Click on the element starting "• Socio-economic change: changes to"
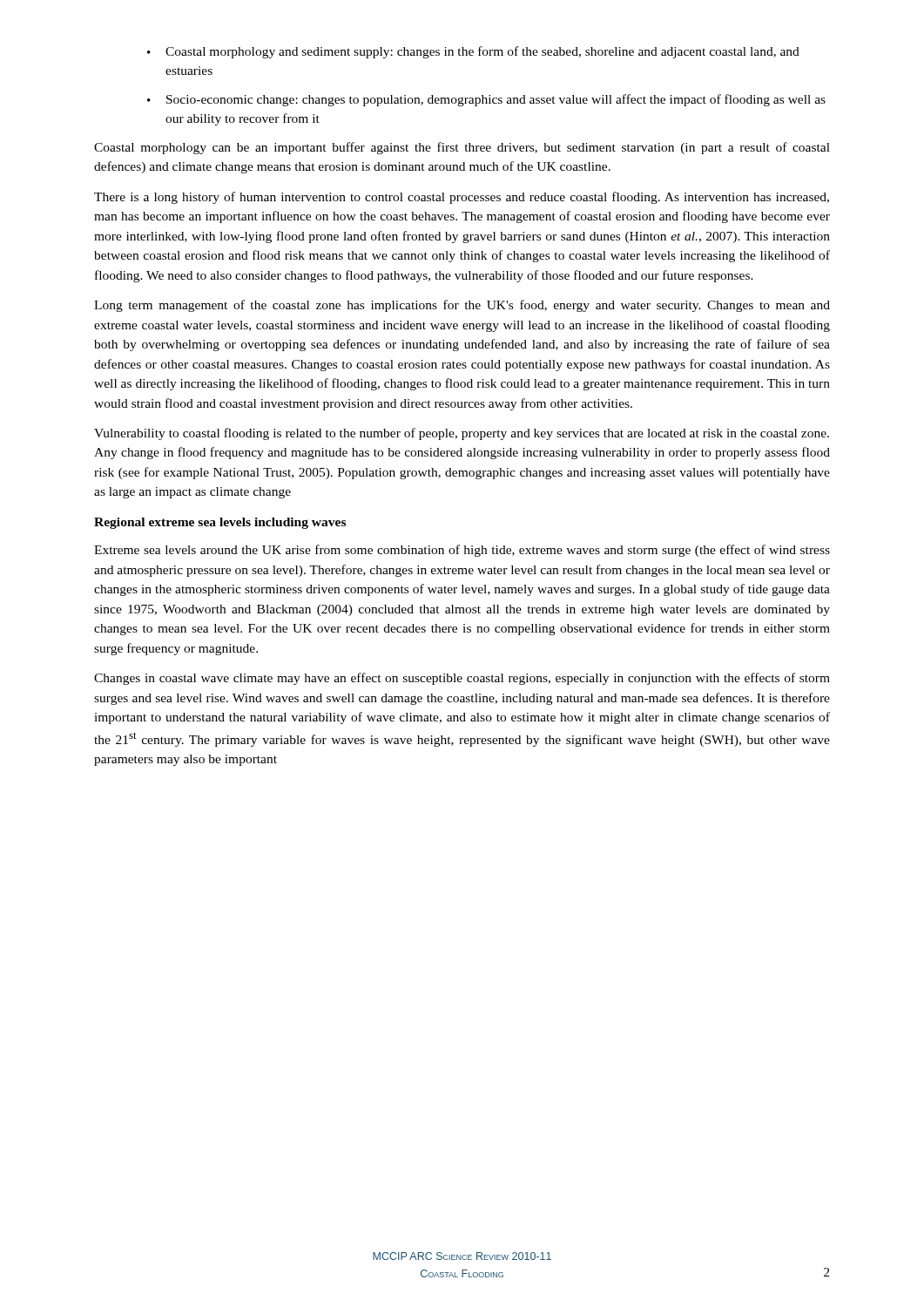 (x=488, y=109)
